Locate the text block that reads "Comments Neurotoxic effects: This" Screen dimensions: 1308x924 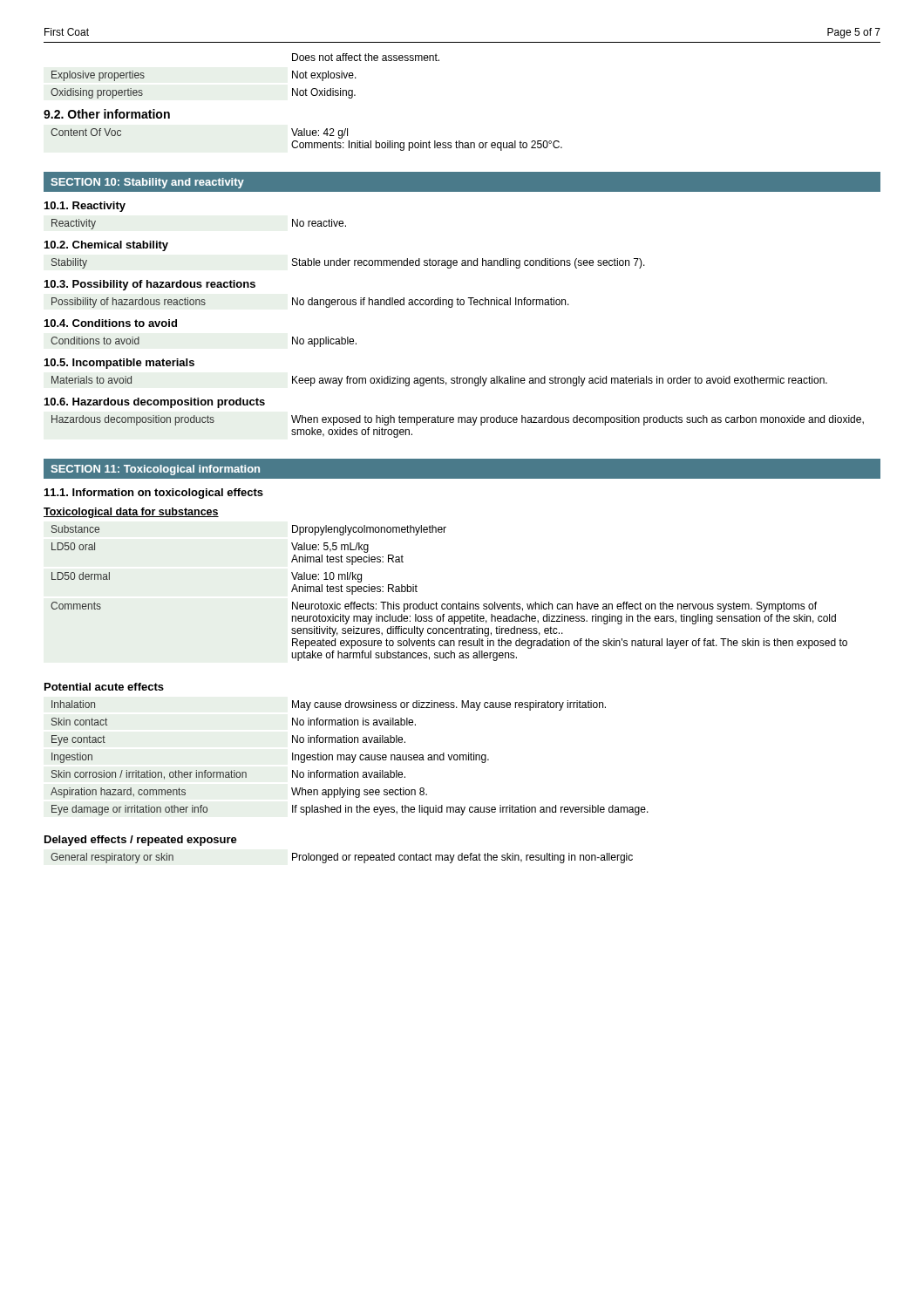tap(462, 630)
